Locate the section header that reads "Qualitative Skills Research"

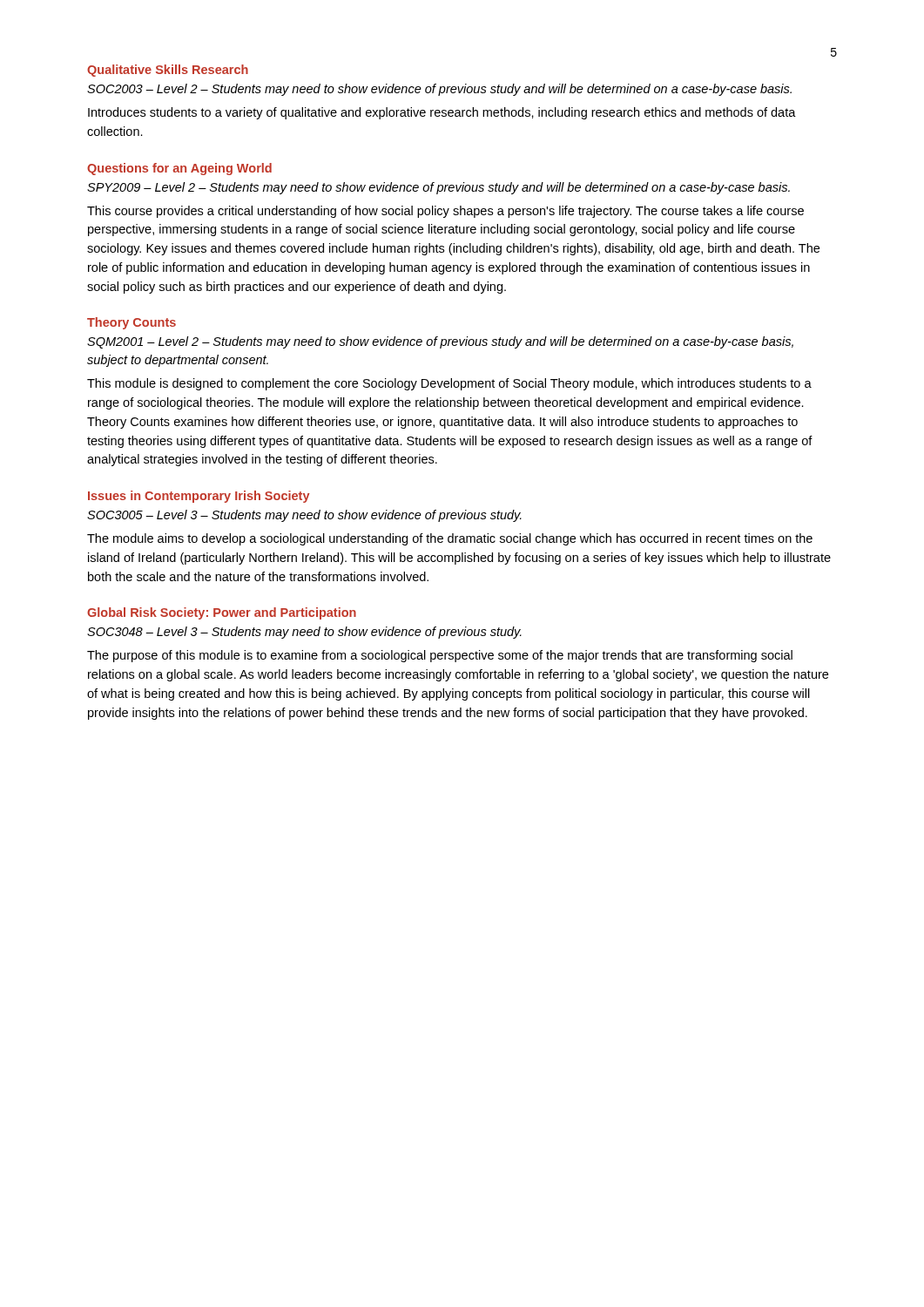pyautogui.click(x=168, y=70)
